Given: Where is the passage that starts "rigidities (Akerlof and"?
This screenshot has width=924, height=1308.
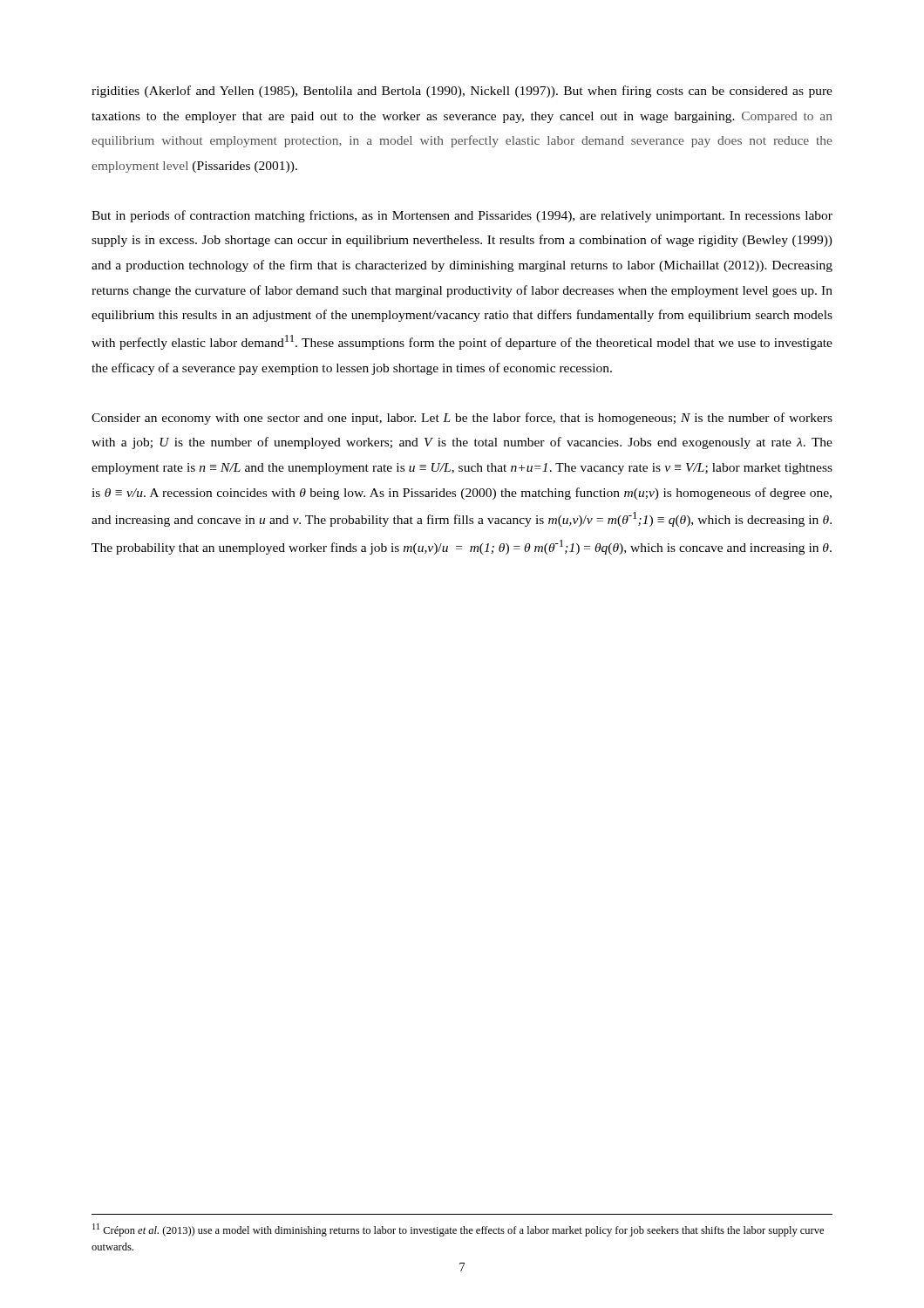Looking at the screenshot, I should [462, 128].
